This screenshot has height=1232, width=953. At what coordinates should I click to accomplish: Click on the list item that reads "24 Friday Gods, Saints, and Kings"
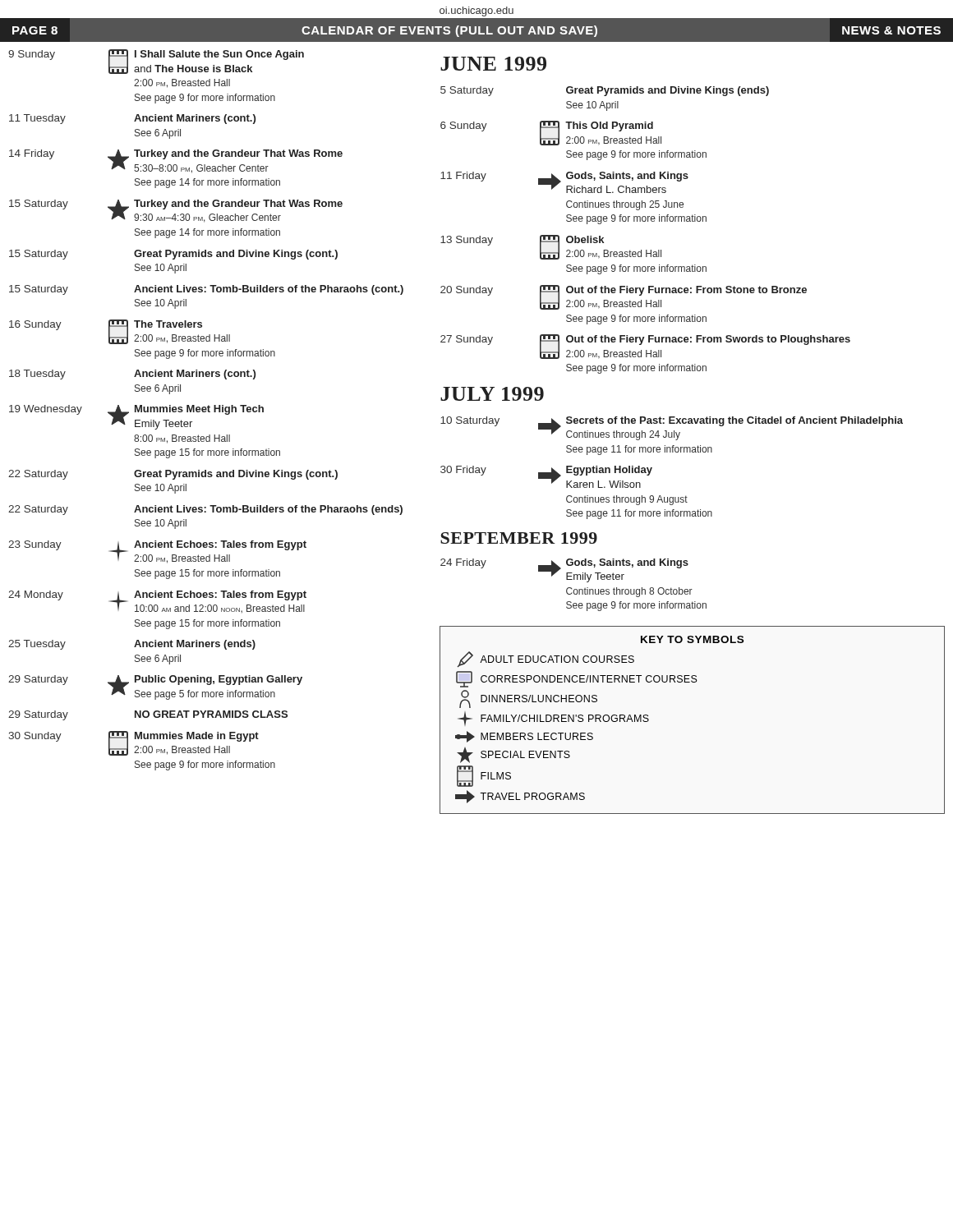(692, 584)
